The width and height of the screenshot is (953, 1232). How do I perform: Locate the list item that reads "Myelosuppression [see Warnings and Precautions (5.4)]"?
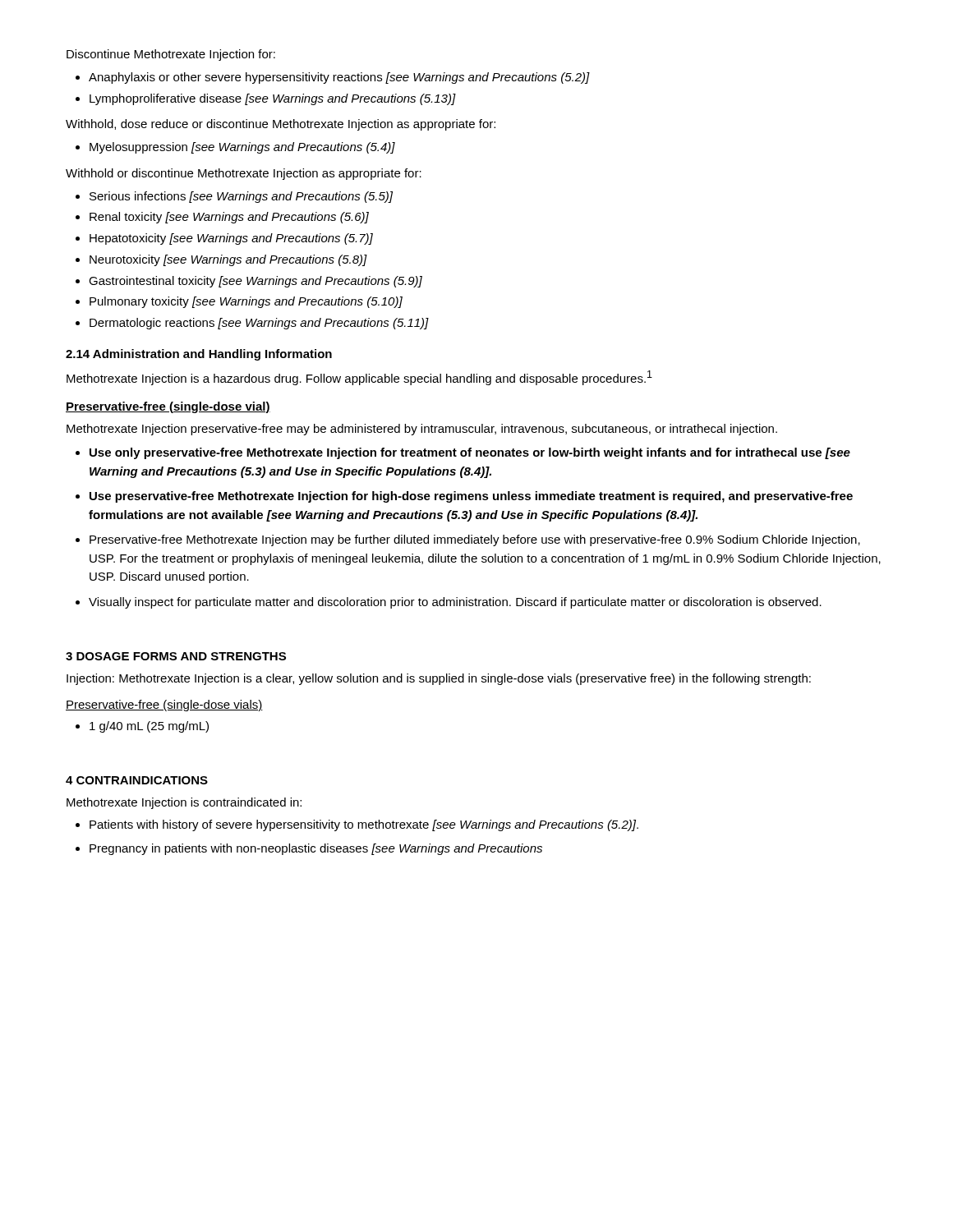242,147
